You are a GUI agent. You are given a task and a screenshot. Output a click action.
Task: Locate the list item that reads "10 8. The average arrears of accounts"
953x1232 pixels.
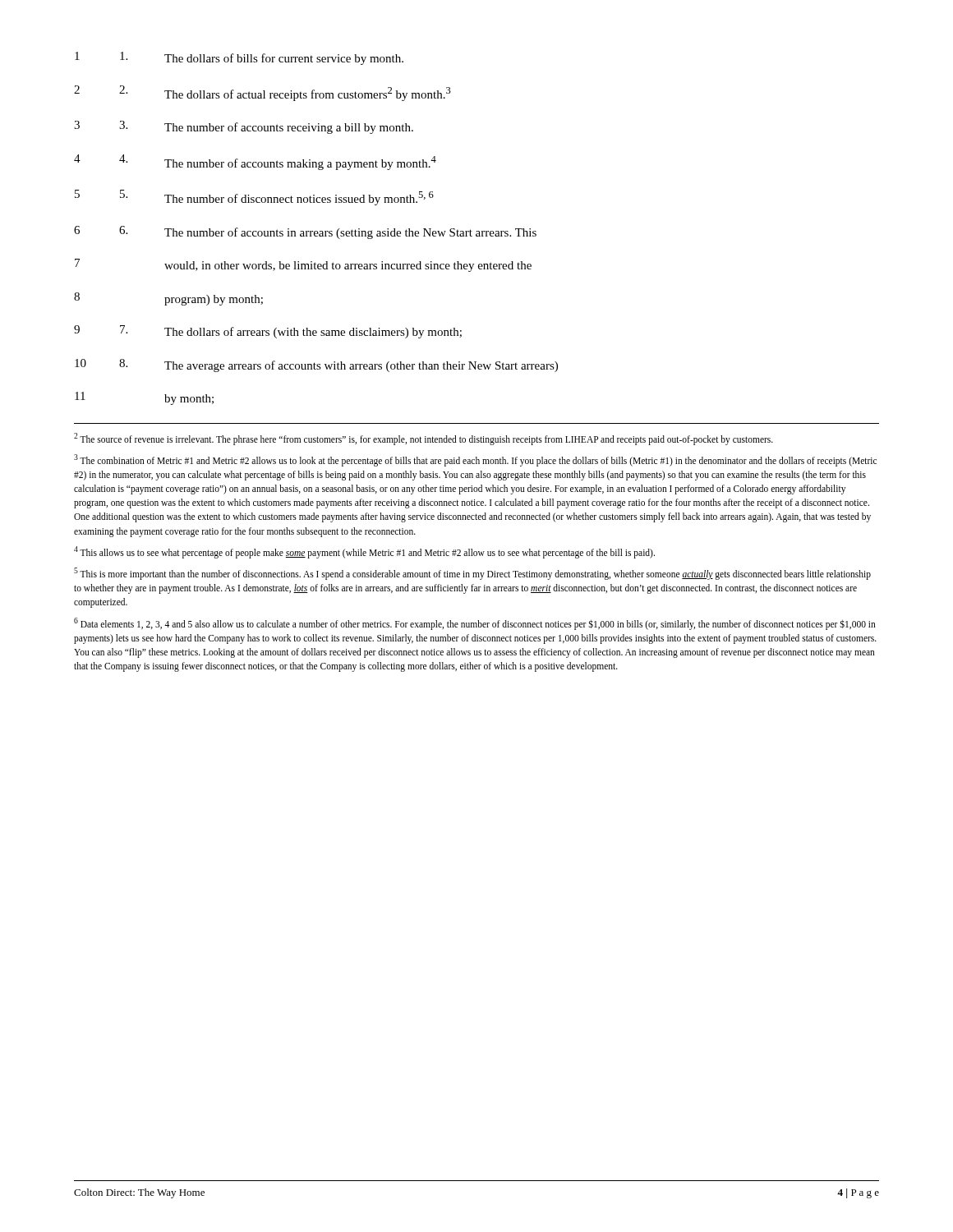[476, 365]
